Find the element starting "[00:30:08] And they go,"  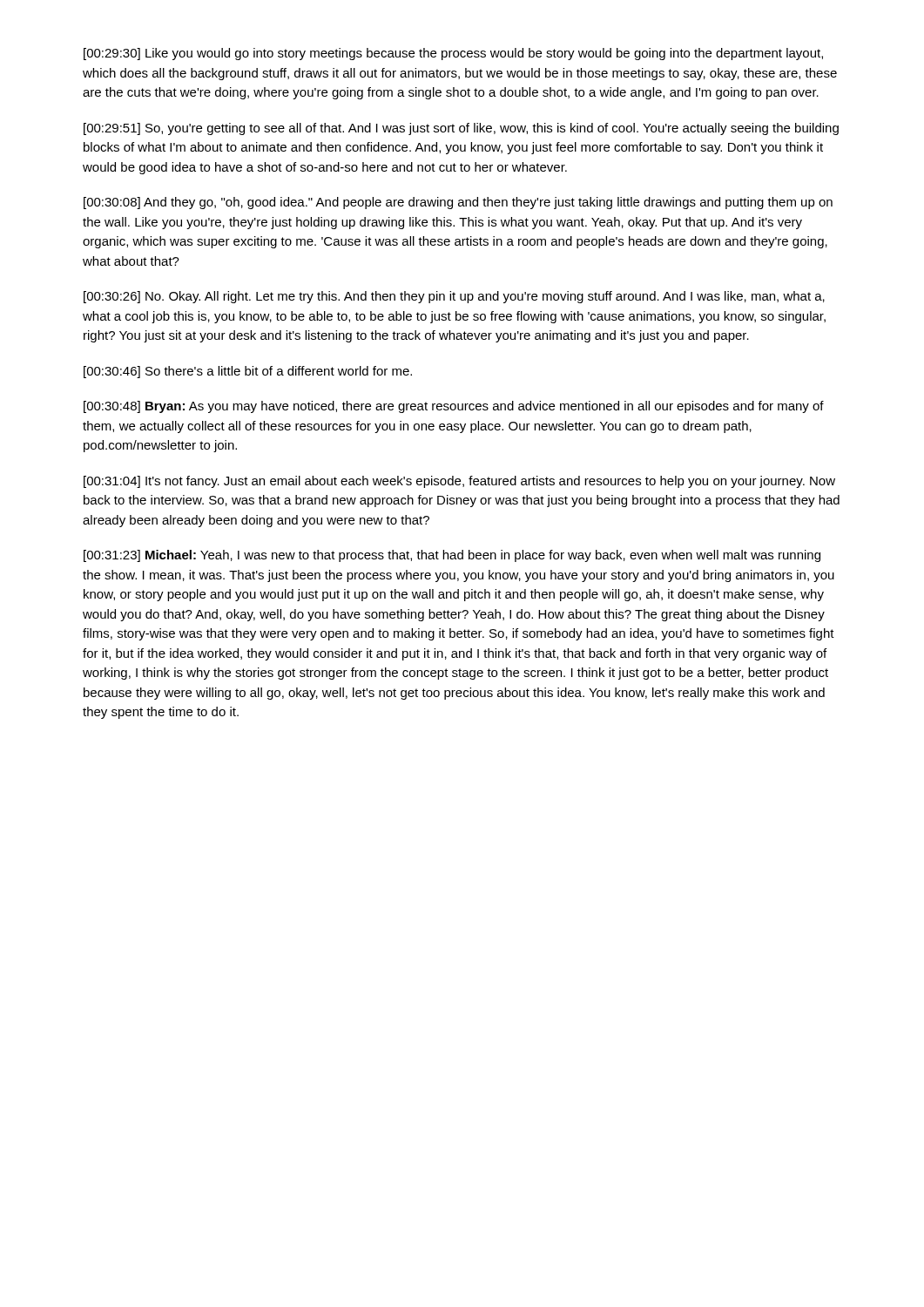click(458, 231)
